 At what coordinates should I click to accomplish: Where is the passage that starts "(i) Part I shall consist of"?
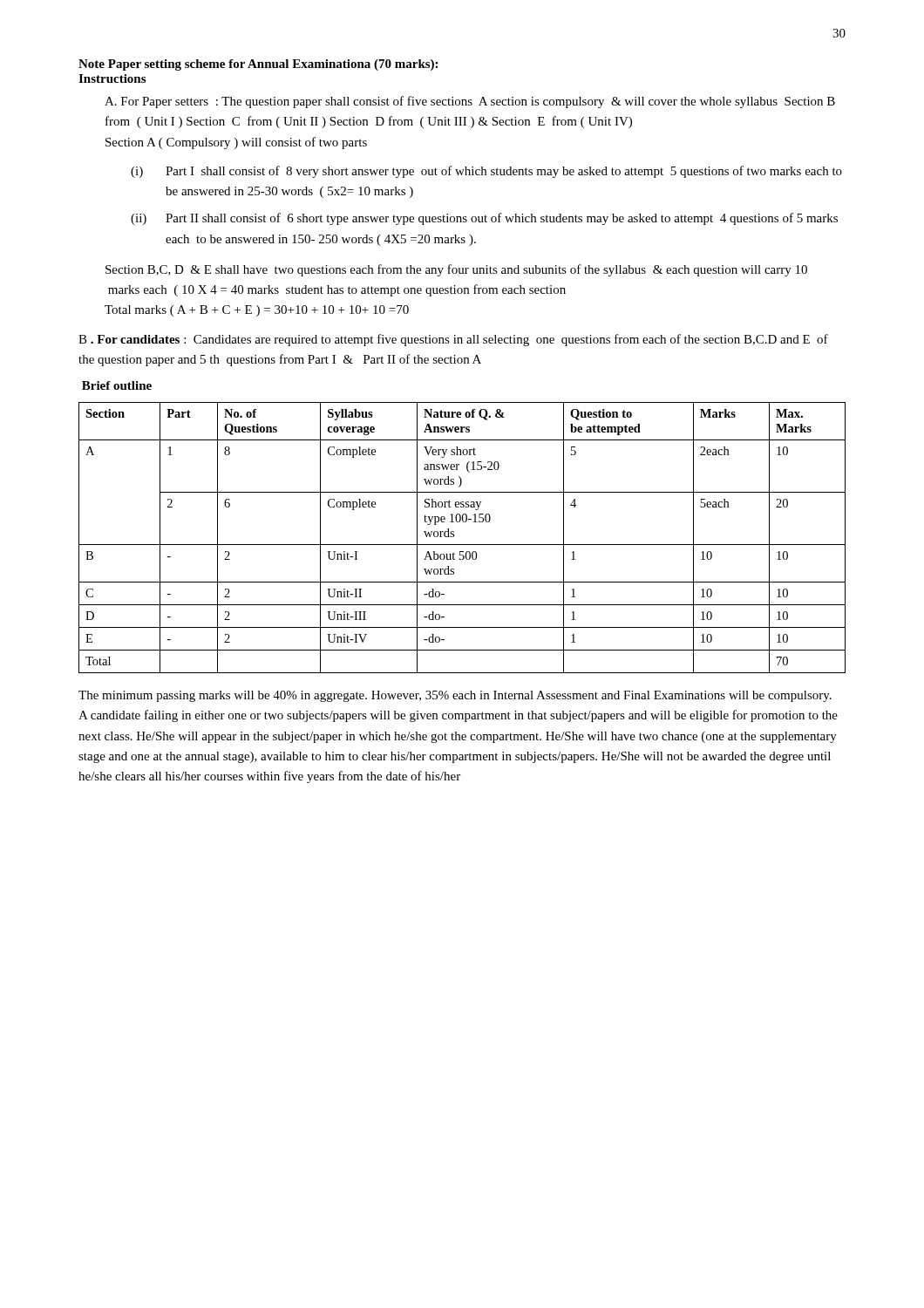(x=488, y=181)
